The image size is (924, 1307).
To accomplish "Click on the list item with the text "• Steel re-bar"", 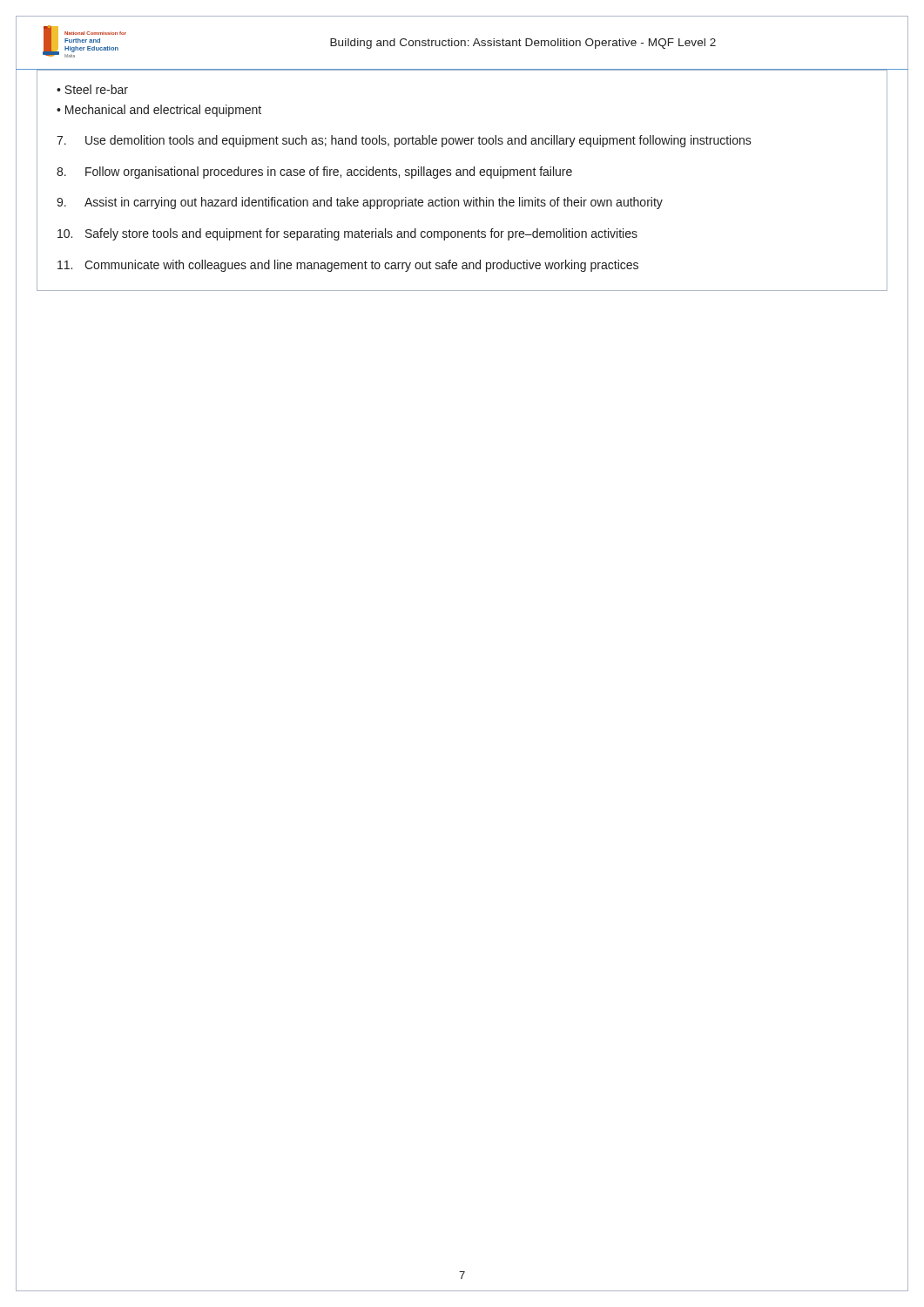I will pyautogui.click(x=92, y=90).
